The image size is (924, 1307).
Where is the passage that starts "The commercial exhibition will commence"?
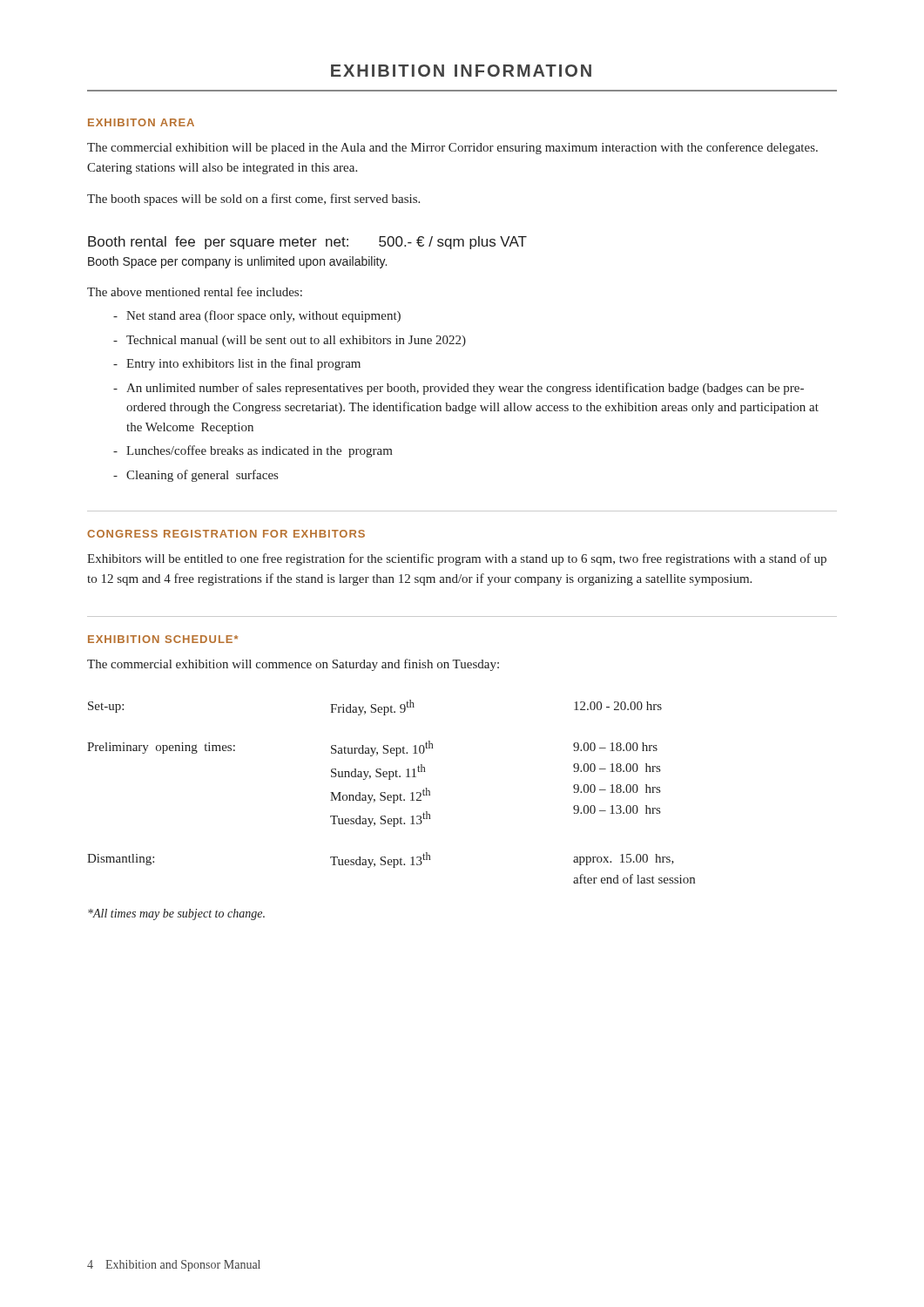click(294, 663)
